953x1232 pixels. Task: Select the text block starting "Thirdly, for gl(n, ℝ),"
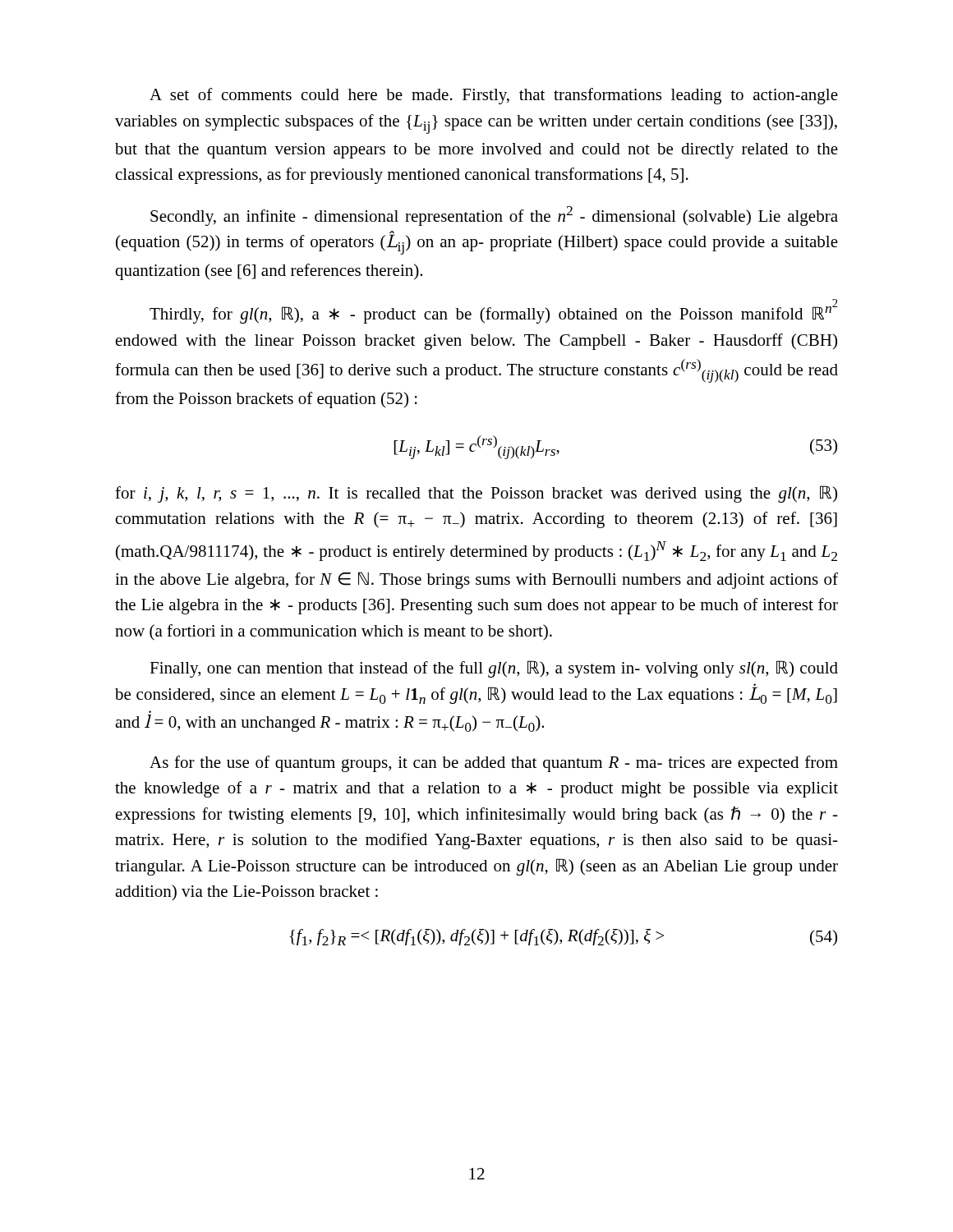coord(476,352)
